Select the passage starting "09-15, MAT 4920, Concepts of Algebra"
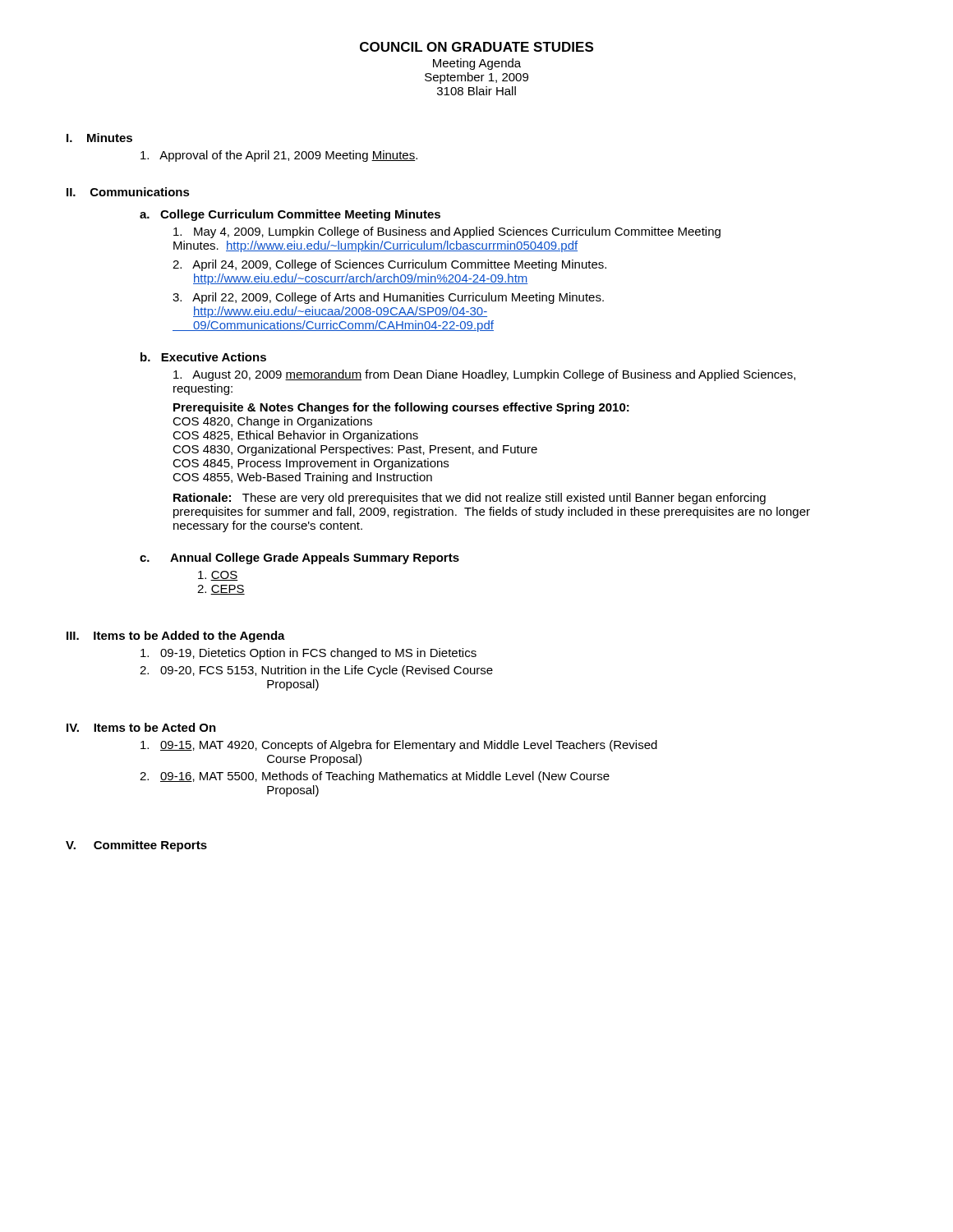Image resolution: width=953 pixels, height=1232 pixels. tap(399, 752)
